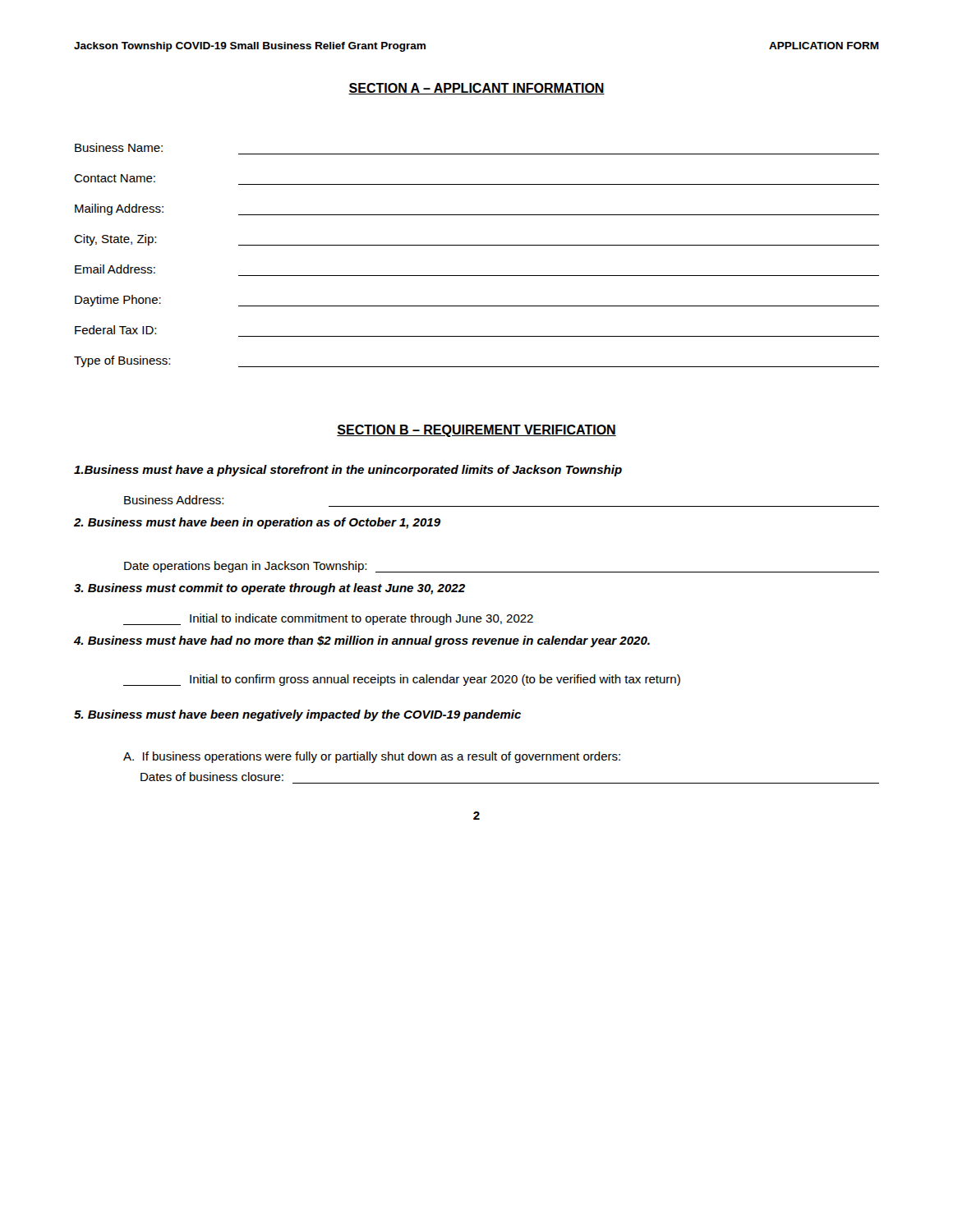Point to the element starting "A. If business operations"
953x1232 pixels.
(372, 756)
